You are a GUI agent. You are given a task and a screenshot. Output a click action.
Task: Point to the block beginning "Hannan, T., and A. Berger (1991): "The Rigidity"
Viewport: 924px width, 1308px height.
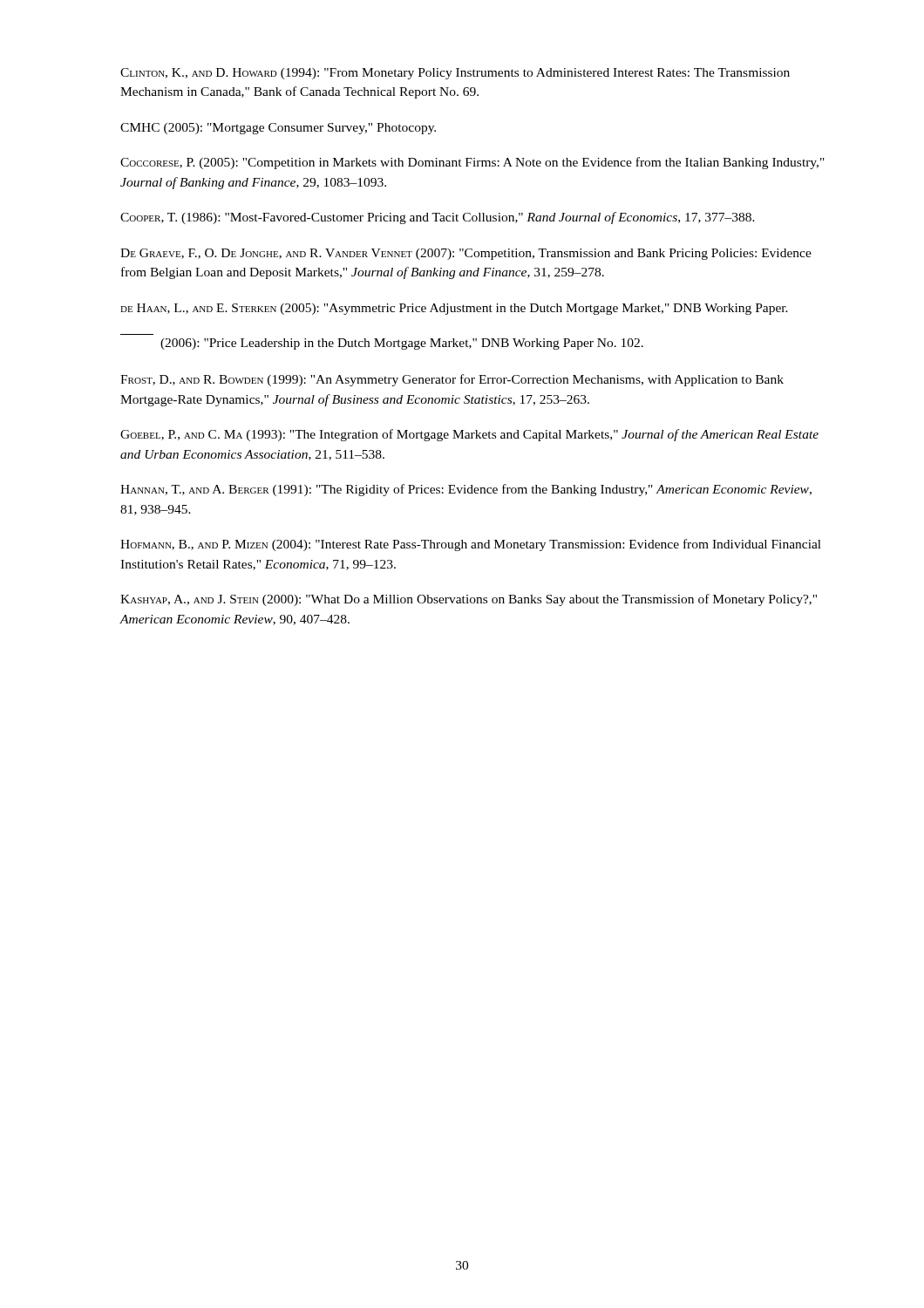[462, 499]
